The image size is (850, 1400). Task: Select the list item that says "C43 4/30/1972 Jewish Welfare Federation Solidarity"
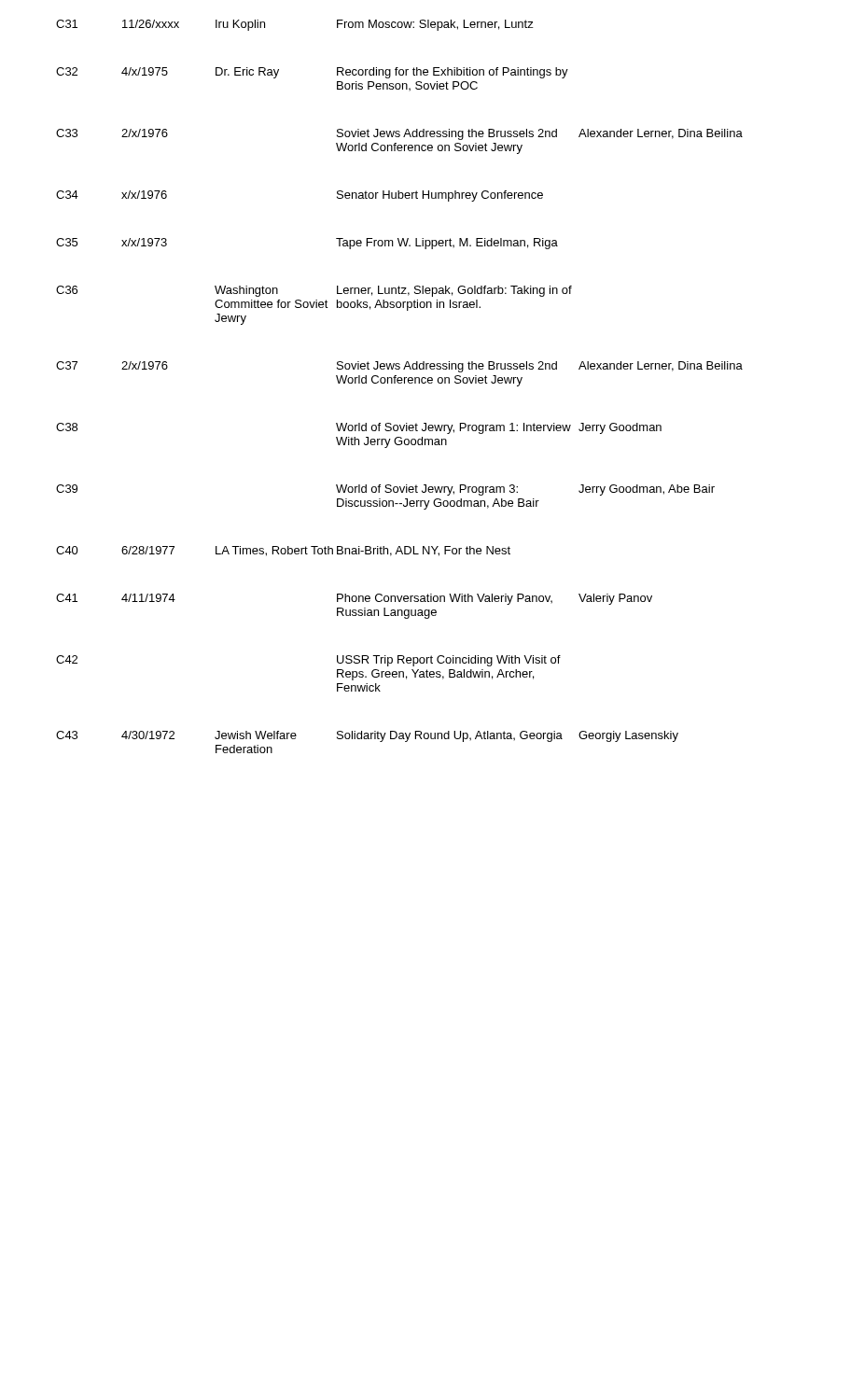(x=401, y=742)
